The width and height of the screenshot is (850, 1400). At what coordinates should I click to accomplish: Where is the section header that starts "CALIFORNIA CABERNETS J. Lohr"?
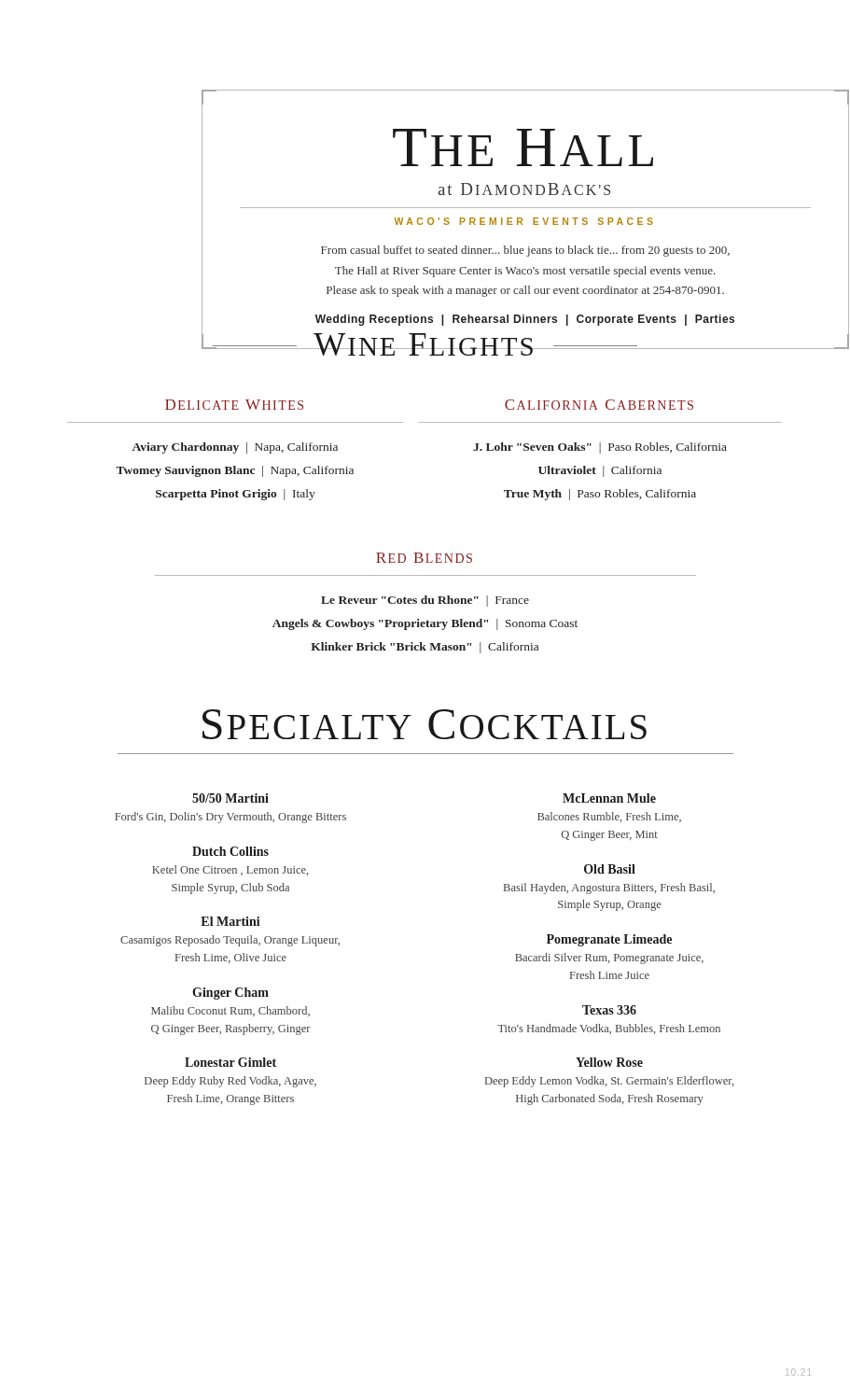600,451
